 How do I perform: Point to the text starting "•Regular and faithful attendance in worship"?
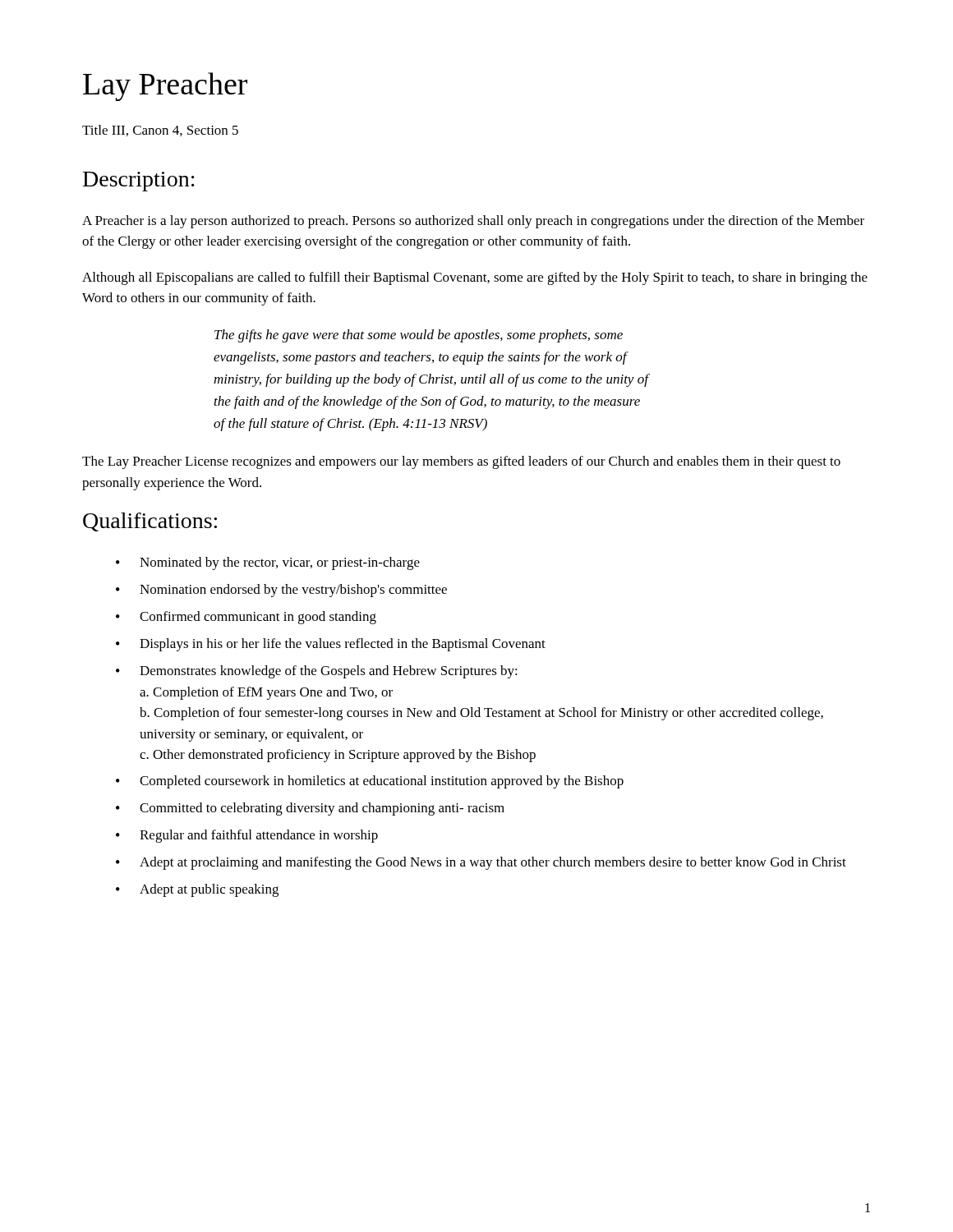pos(247,836)
